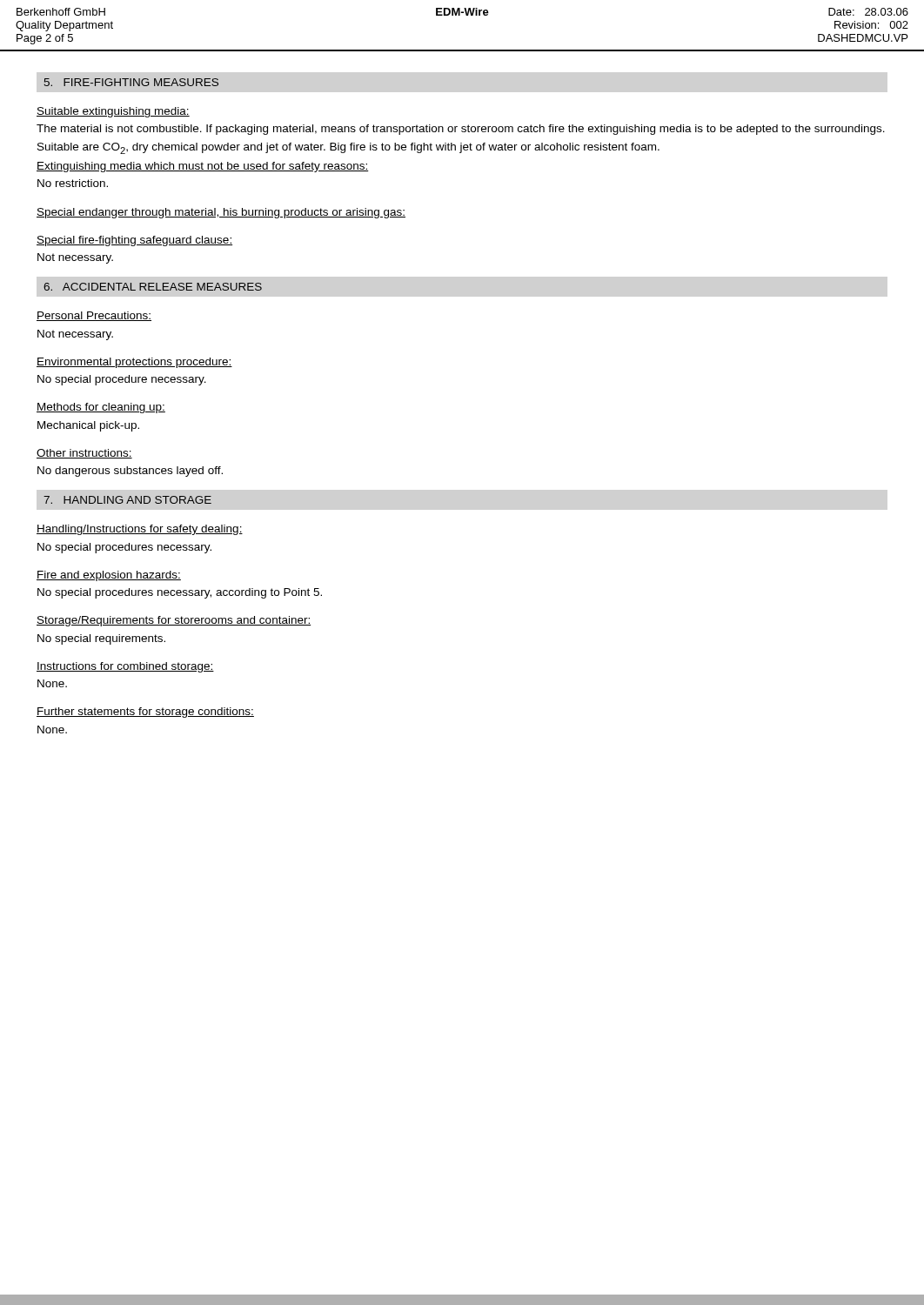This screenshot has width=924, height=1305.
Task: Find the text block with the text "Storage/Requirements for storerooms and"
Action: tap(174, 629)
